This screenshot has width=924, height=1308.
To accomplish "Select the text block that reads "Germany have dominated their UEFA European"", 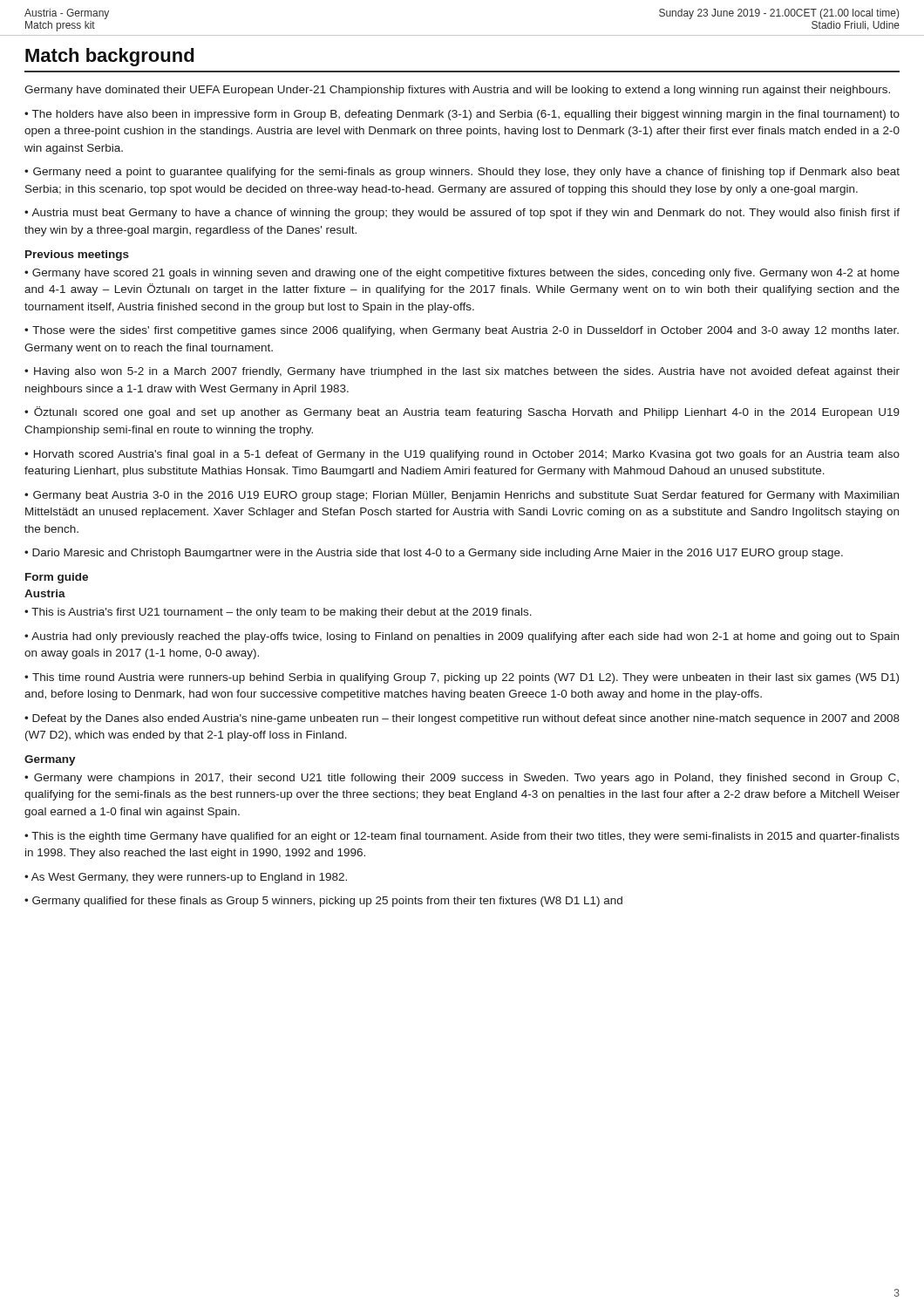I will [x=458, y=89].
